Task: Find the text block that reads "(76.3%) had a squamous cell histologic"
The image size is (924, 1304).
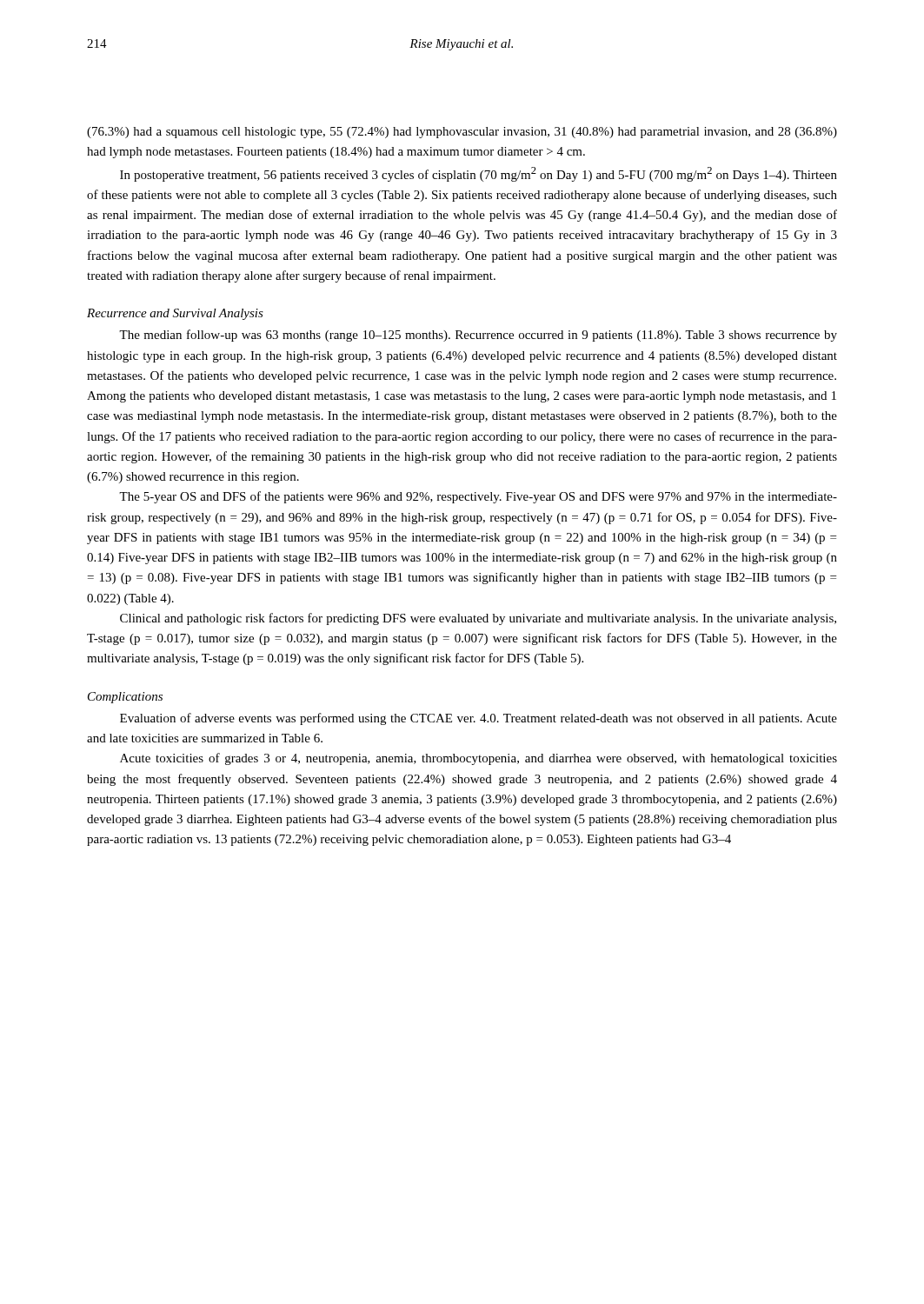Action: [x=462, y=204]
